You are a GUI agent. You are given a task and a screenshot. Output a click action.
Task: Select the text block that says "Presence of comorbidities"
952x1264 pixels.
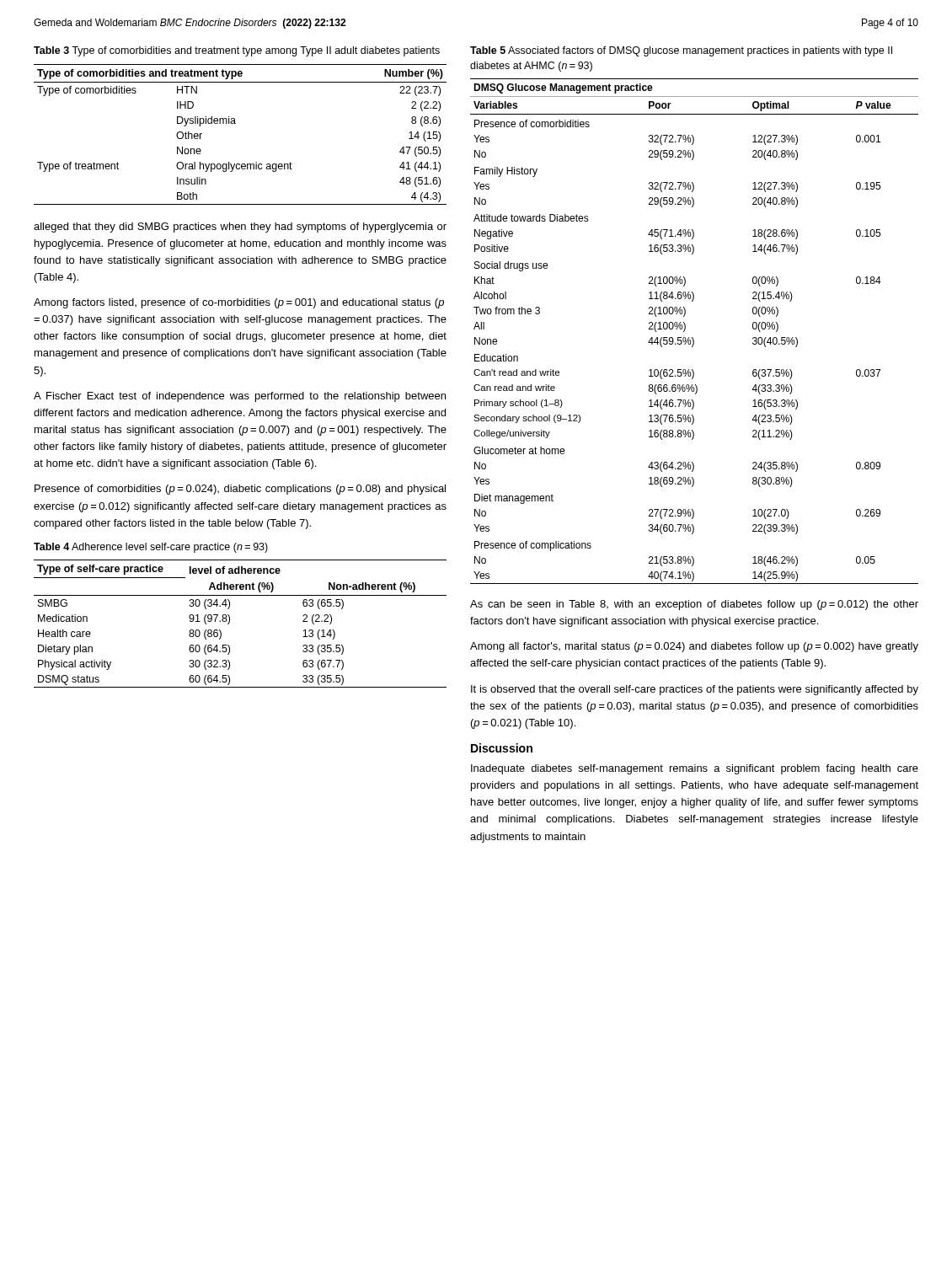point(240,506)
